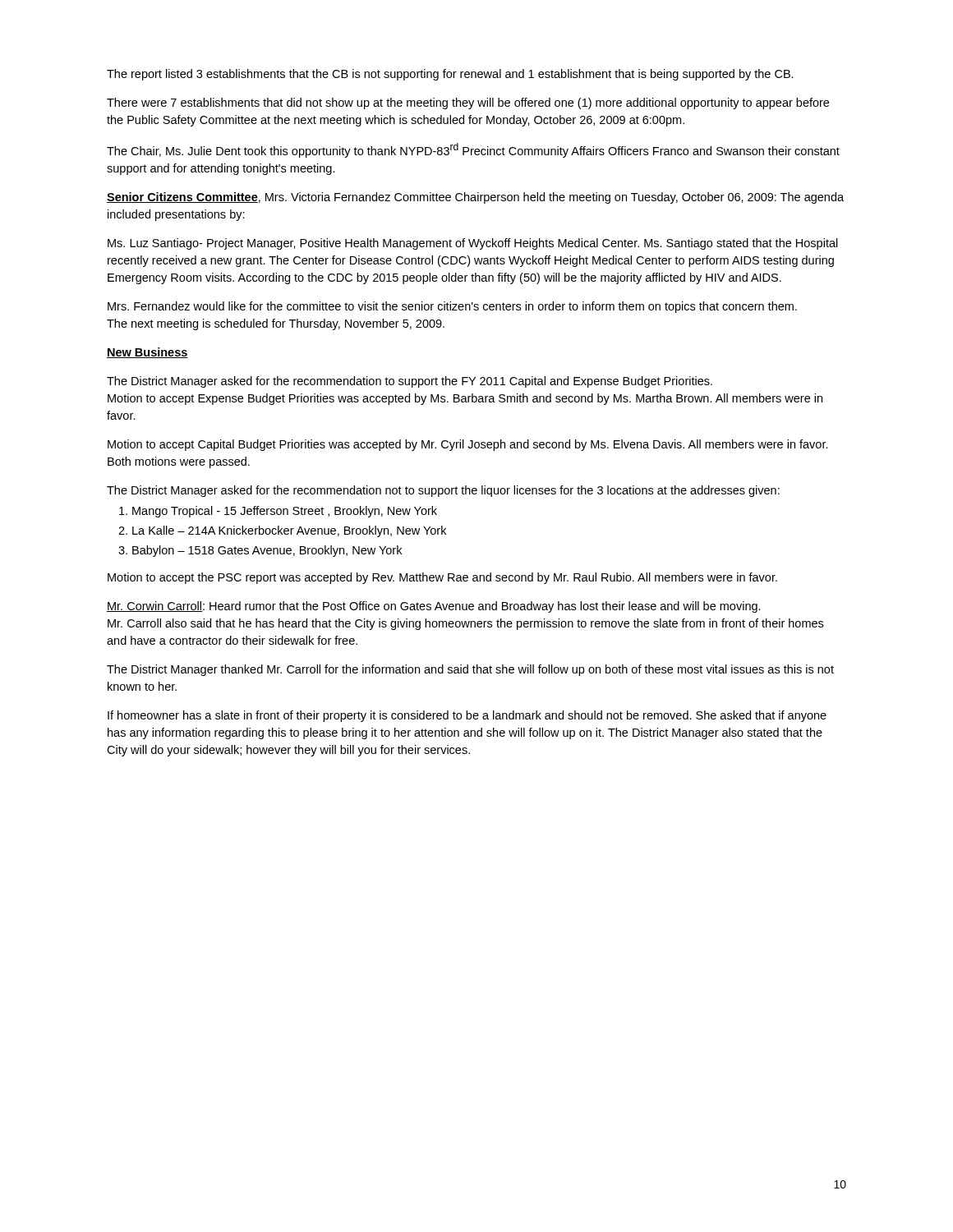953x1232 pixels.
Task: Point to the text starting "Babylon – 1518"
Action: [x=267, y=550]
